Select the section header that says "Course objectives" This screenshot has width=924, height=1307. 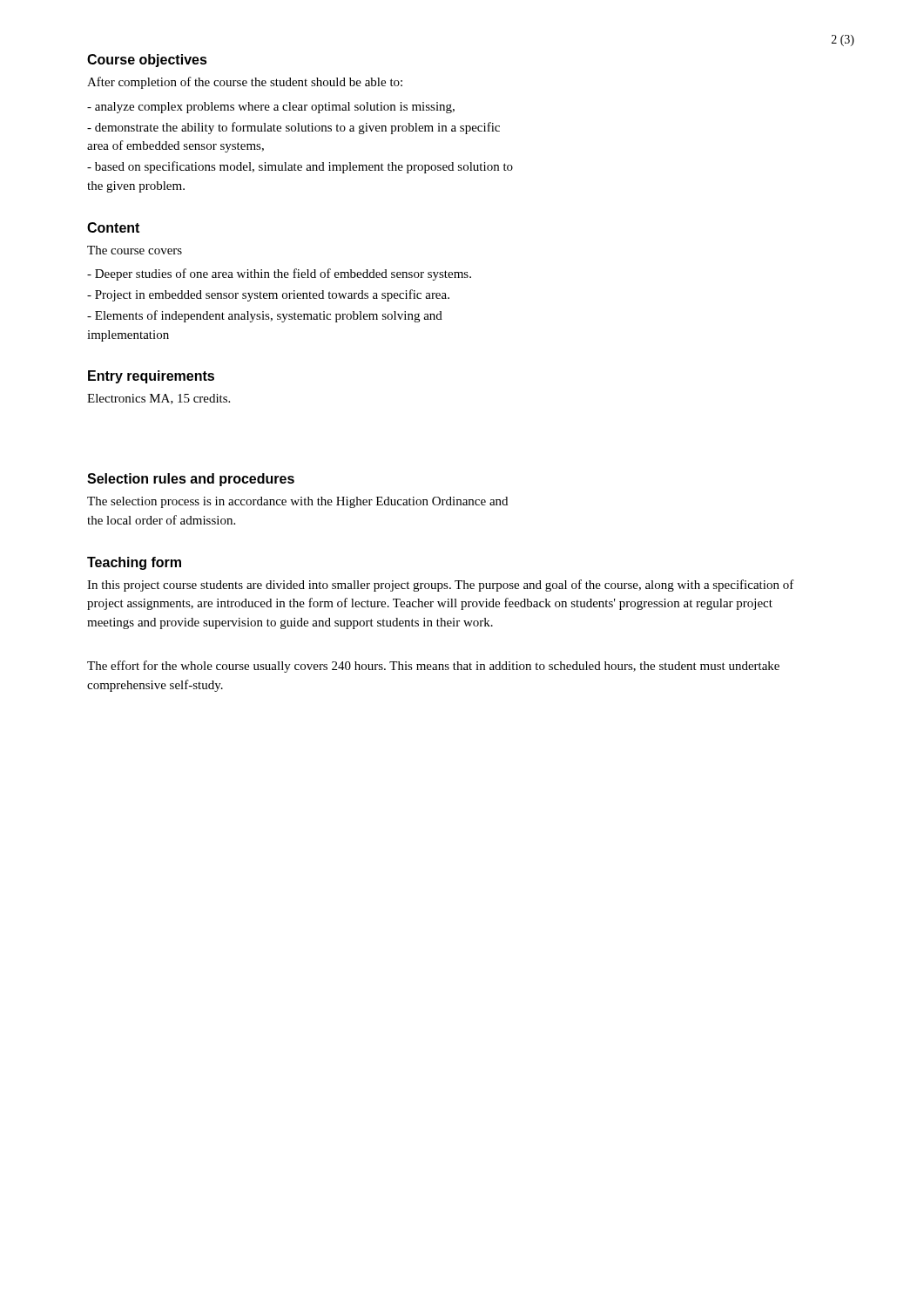click(147, 60)
